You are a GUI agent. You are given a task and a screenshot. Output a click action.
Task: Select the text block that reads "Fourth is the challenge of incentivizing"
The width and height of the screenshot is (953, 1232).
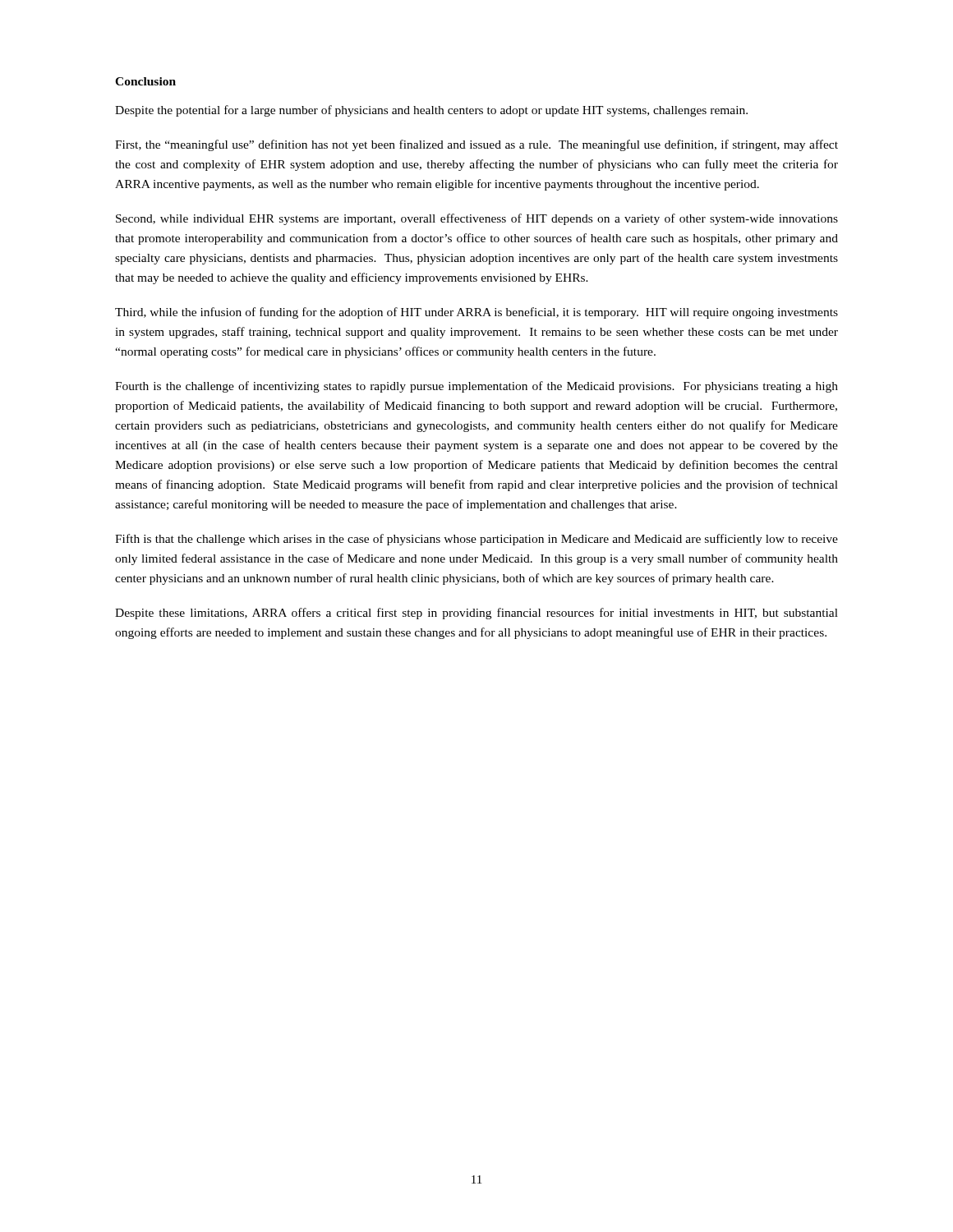click(476, 445)
